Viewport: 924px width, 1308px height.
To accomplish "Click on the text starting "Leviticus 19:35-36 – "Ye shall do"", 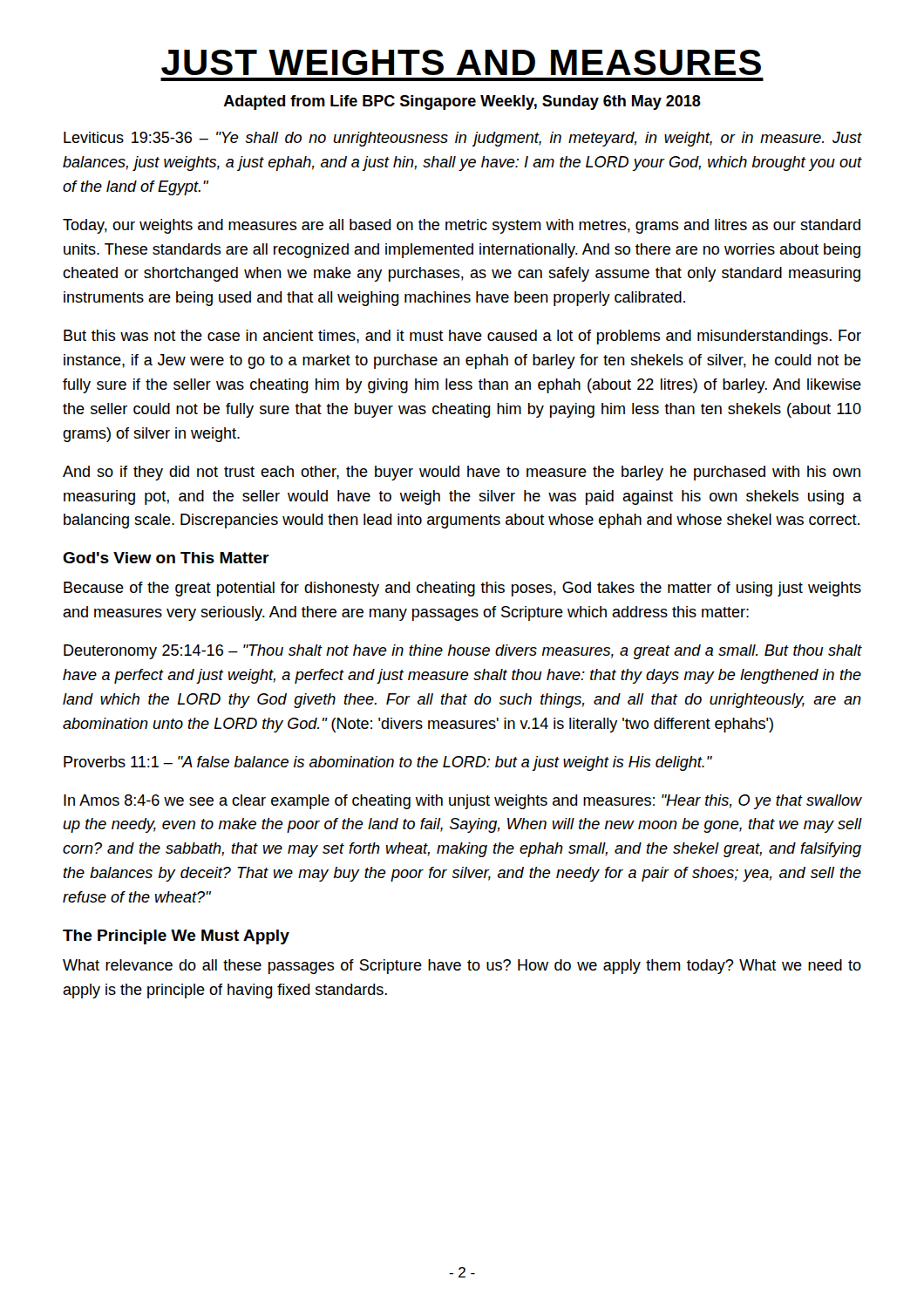I will tap(462, 162).
